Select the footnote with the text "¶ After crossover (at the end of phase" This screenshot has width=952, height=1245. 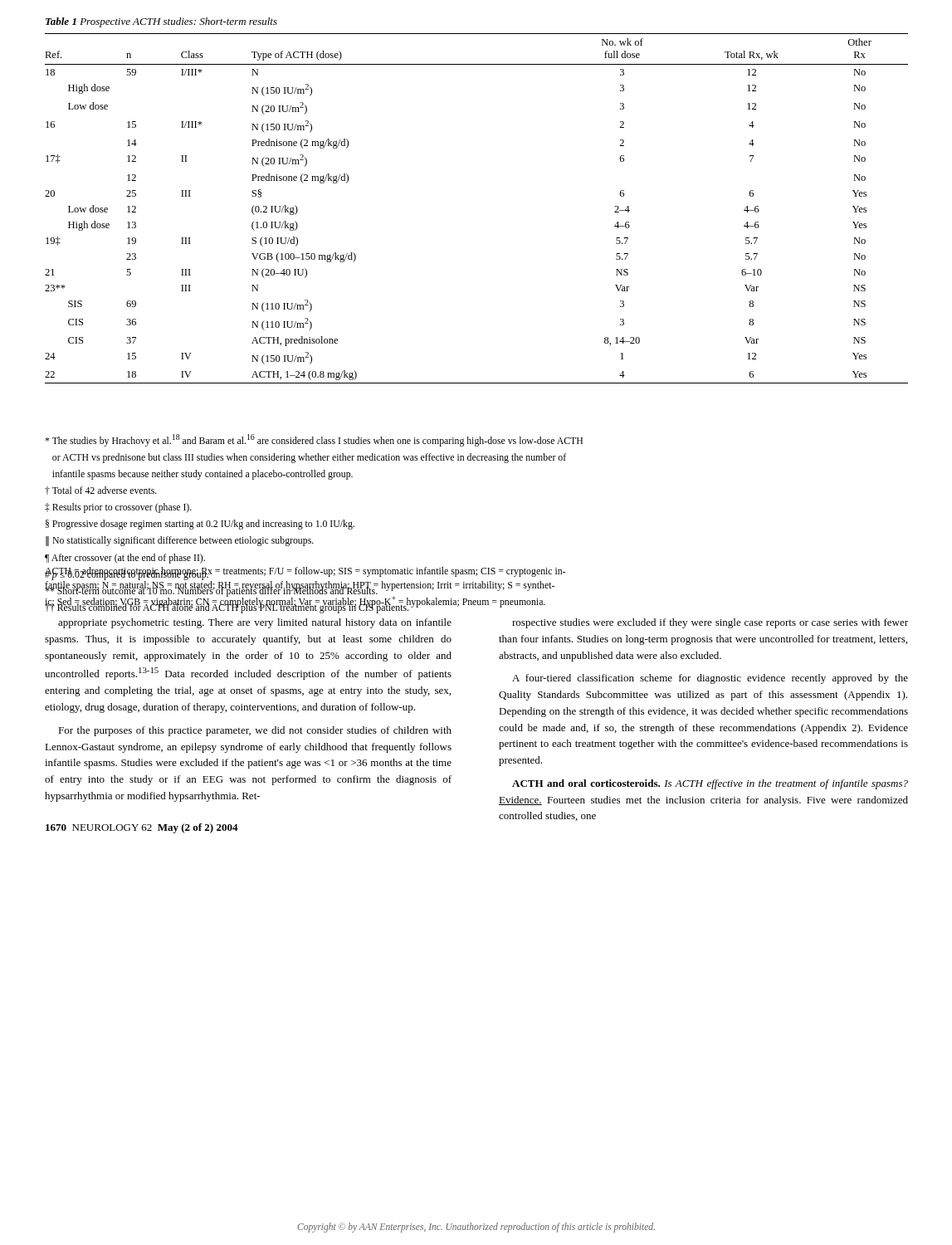tap(476, 558)
